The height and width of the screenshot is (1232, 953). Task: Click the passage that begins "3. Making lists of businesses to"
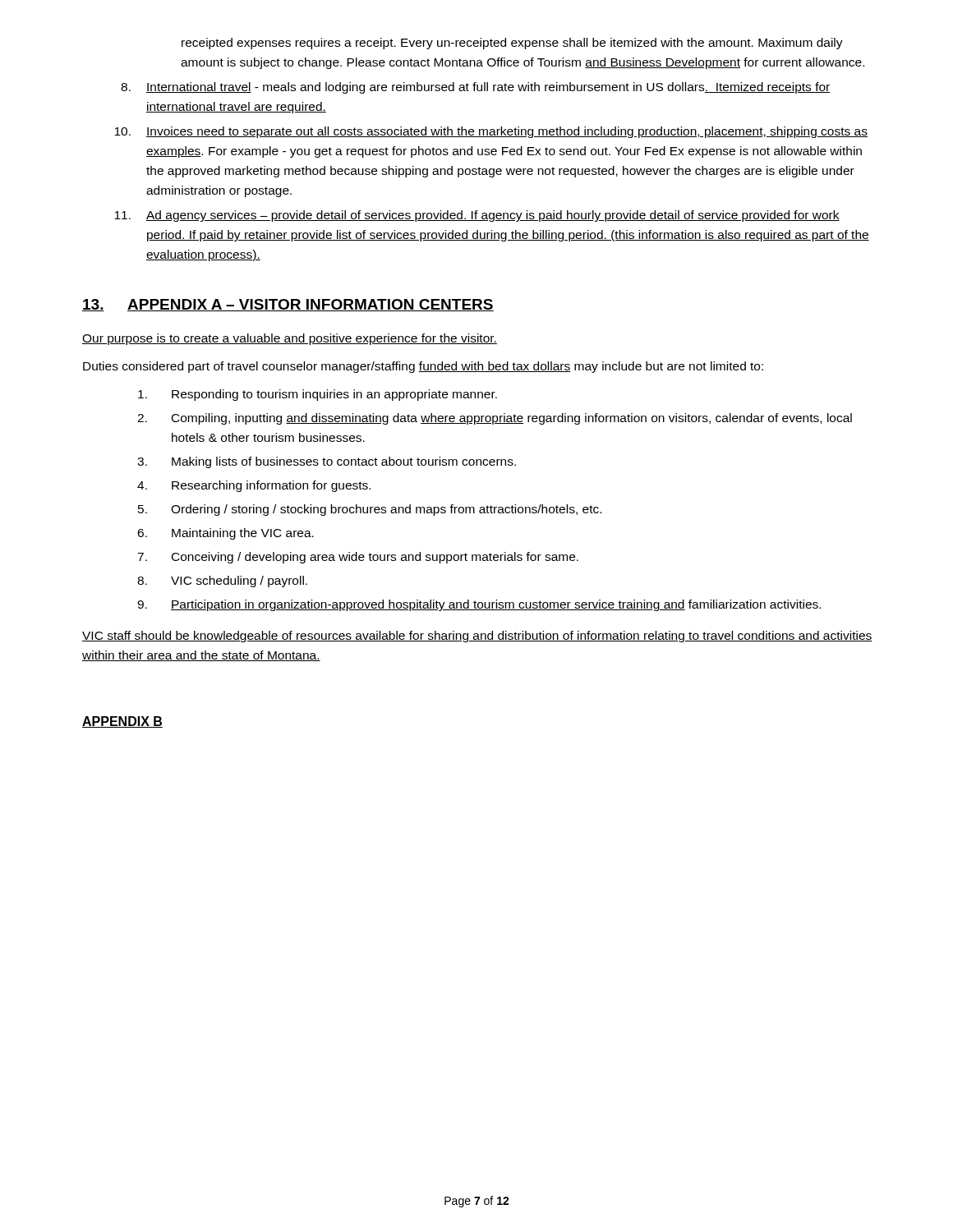[x=481, y=462]
